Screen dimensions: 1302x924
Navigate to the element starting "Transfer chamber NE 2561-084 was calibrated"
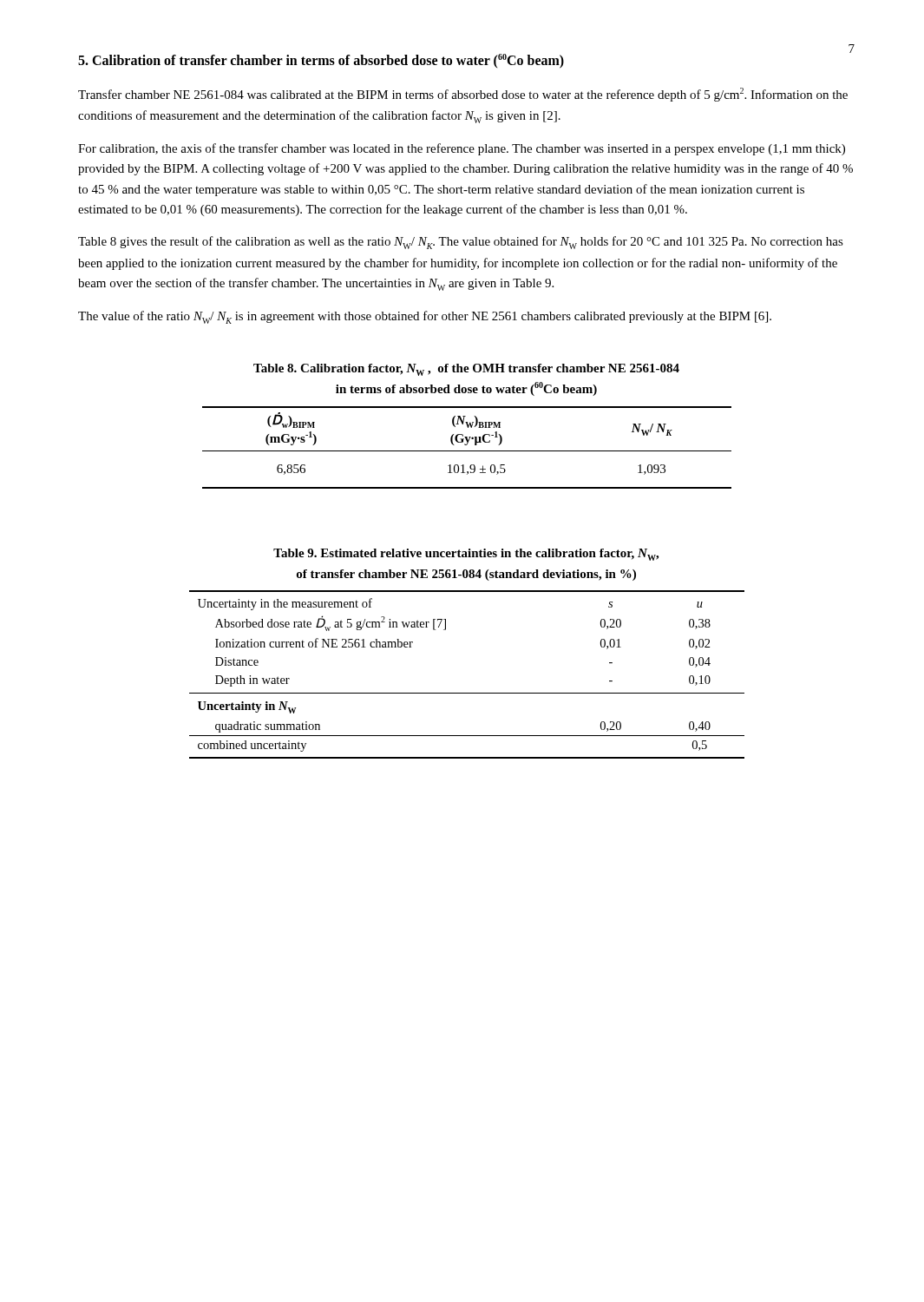tap(466, 106)
